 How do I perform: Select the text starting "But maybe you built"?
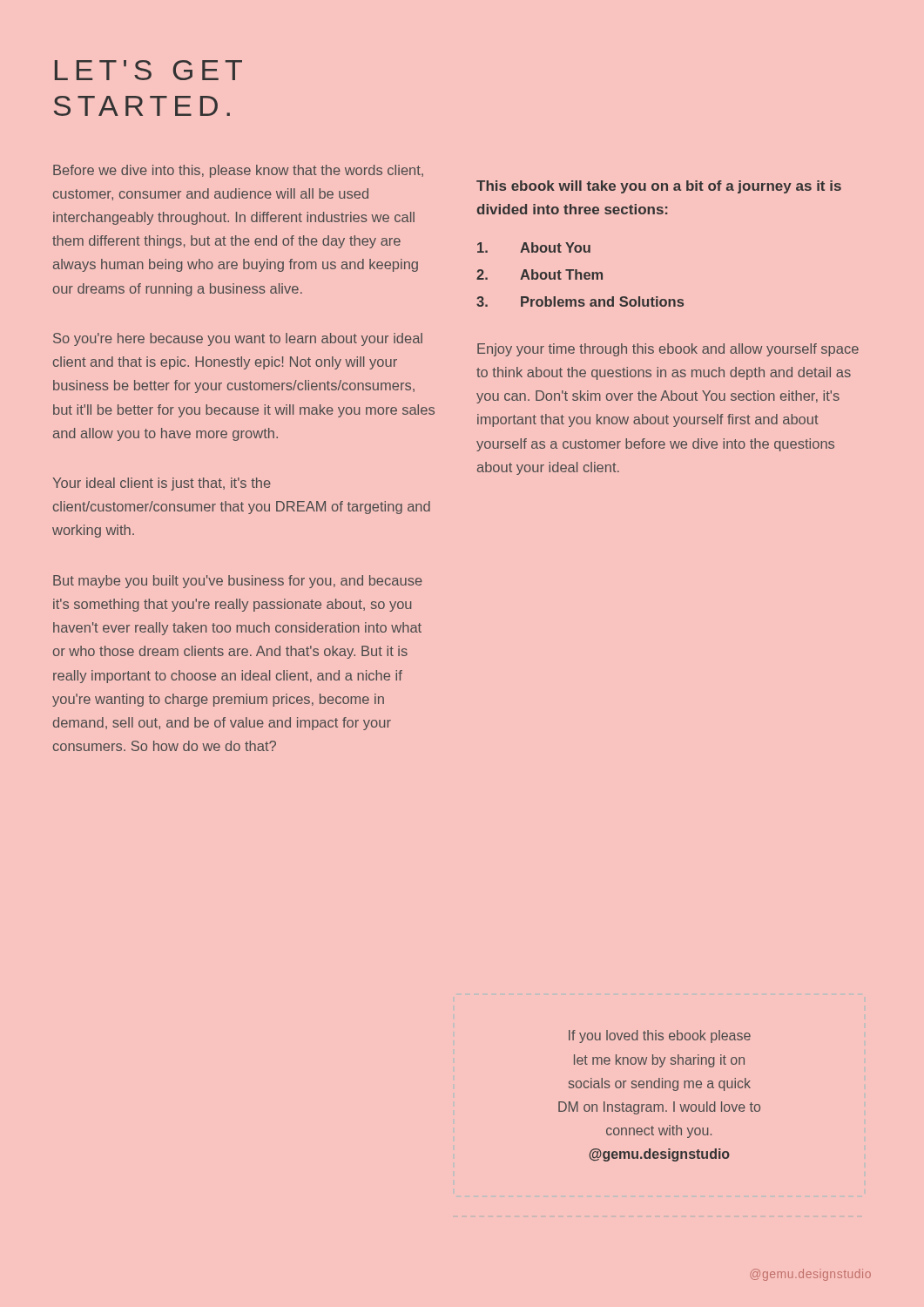coord(237,663)
